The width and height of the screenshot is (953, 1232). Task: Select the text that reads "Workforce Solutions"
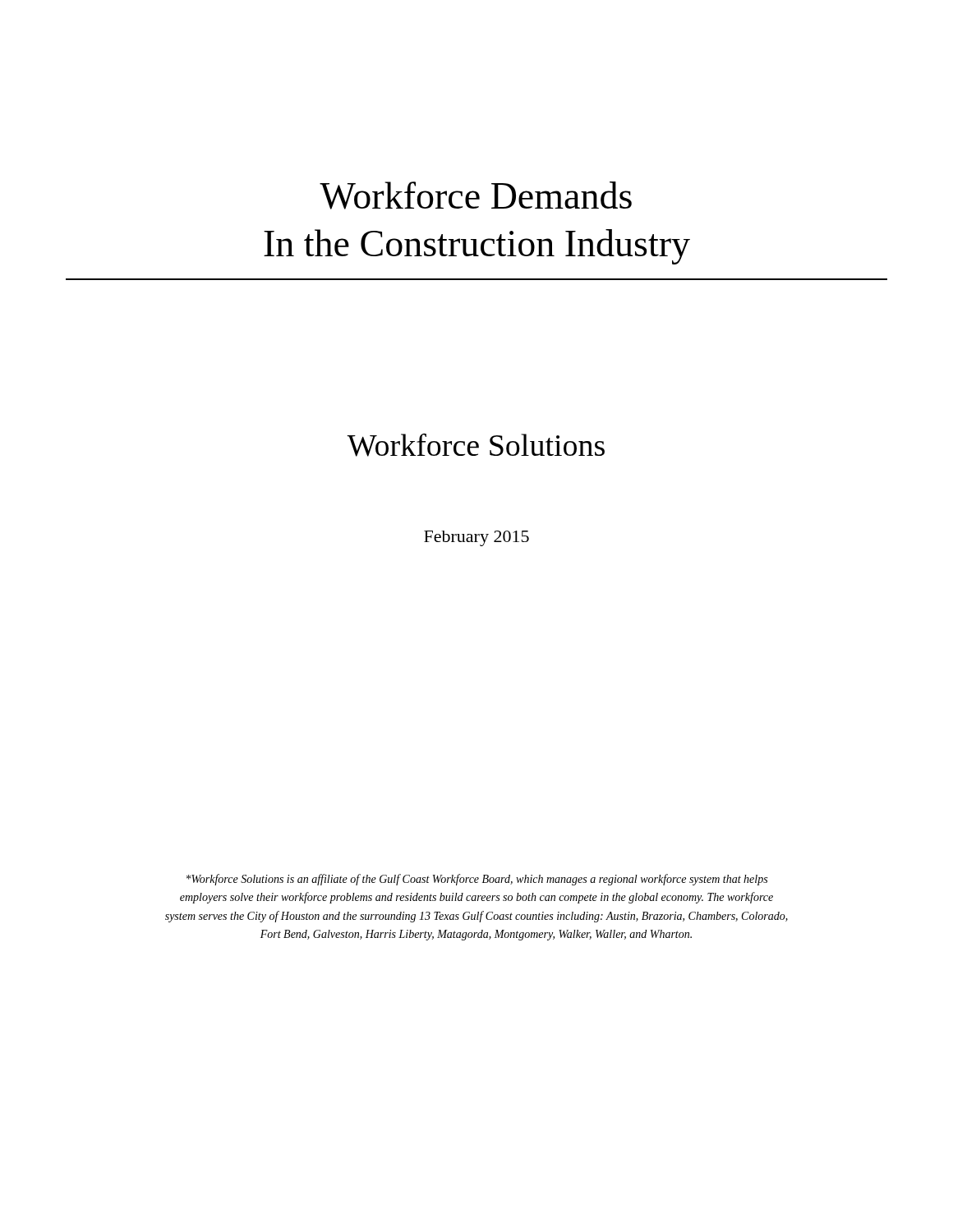pos(476,445)
